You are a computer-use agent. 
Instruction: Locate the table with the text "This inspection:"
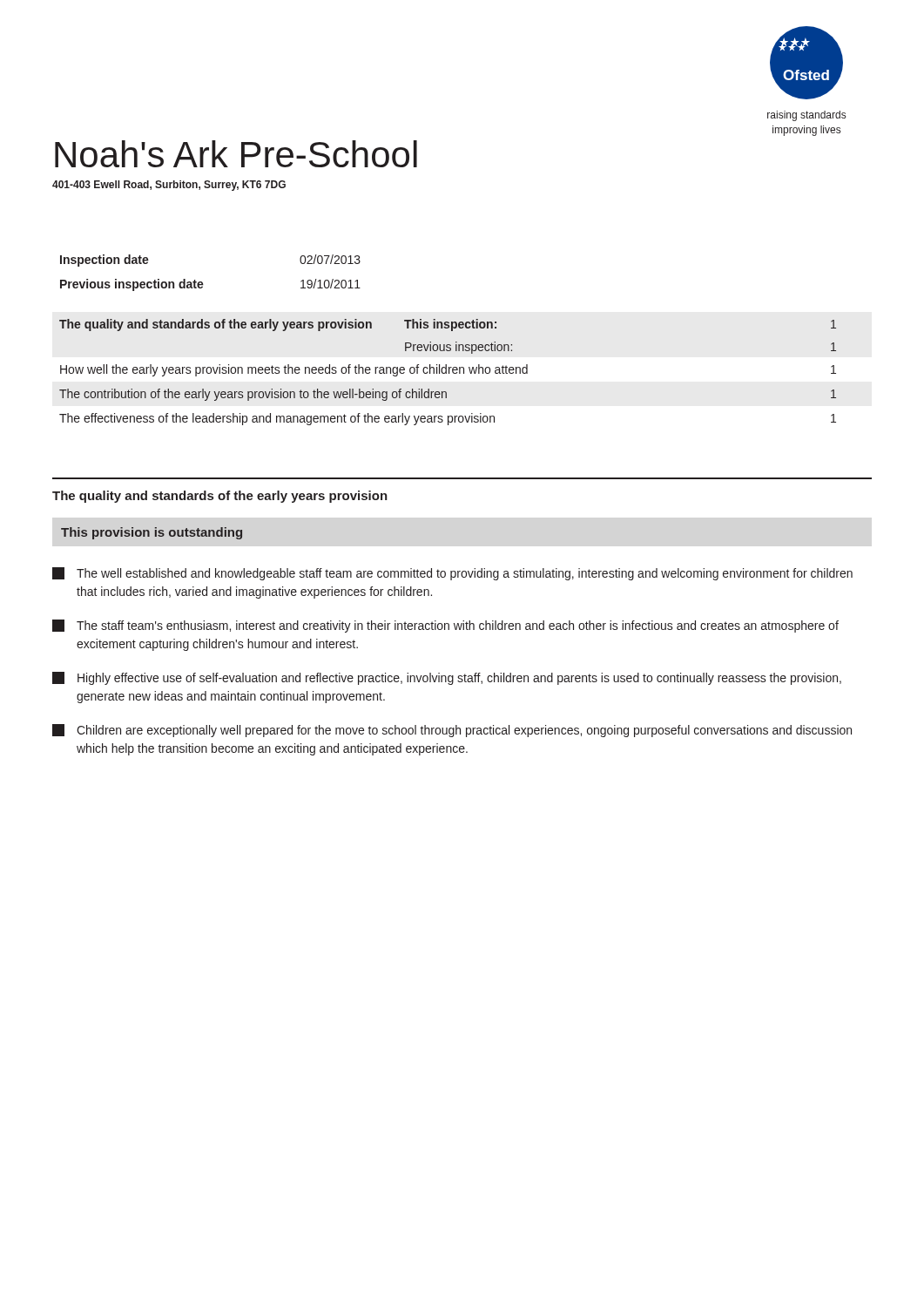pyautogui.click(x=462, y=371)
